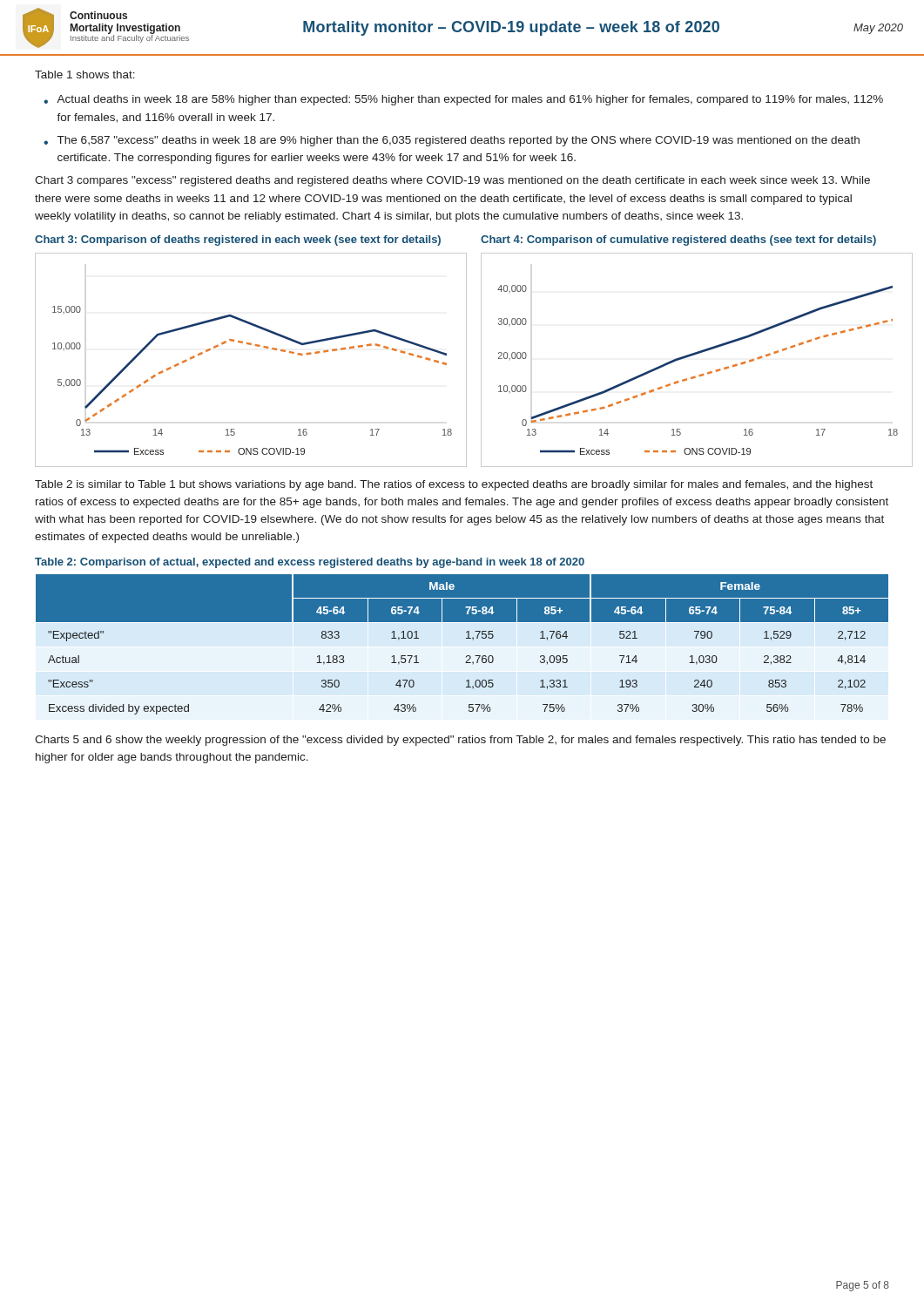The image size is (924, 1307).
Task: Locate the caption that opens with "Chart 3: Comparison of deaths registered in"
Action: [x=238, y=239]
